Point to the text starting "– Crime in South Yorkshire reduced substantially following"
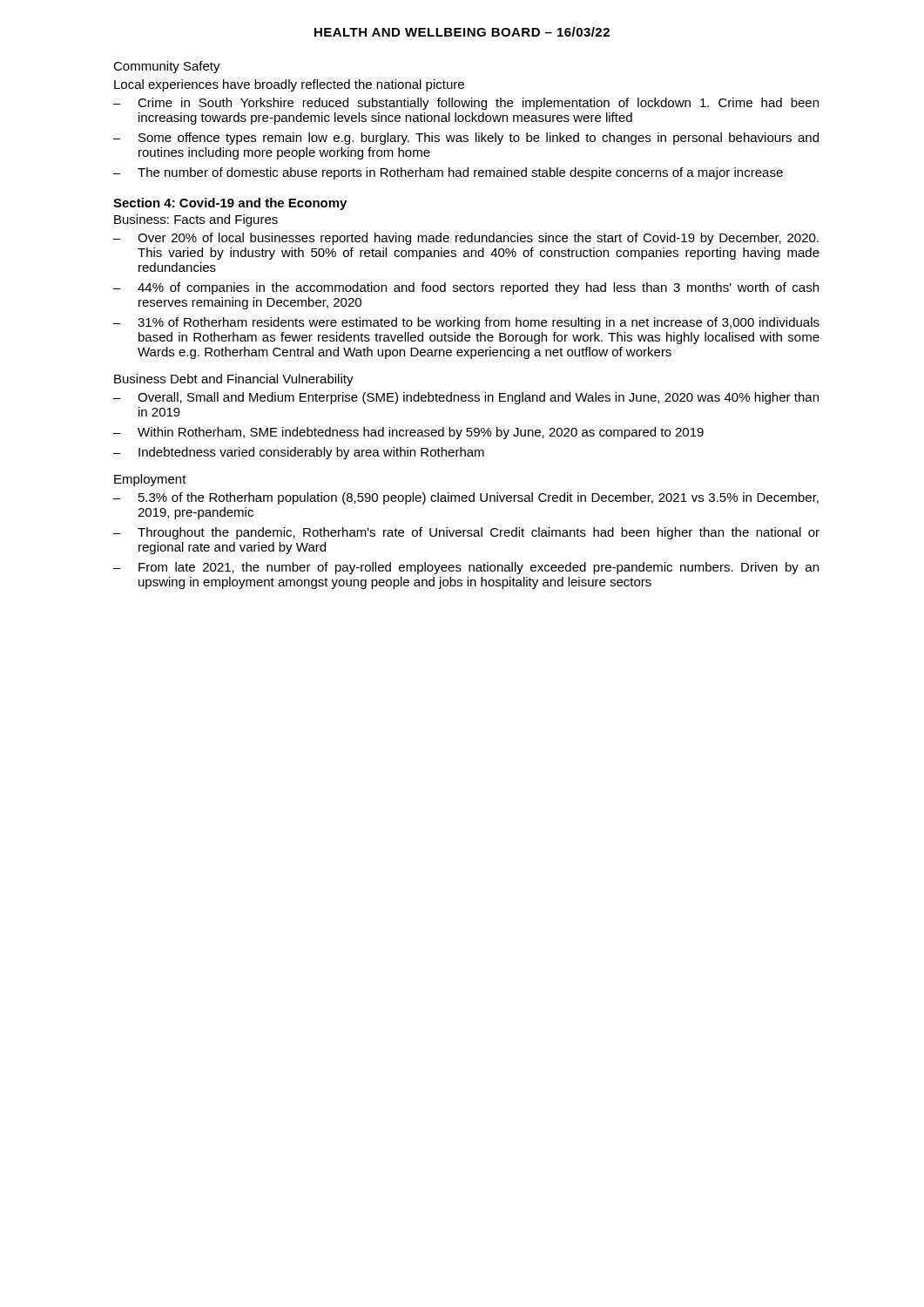The height and width of the screenshot is (1307, 924). pyautogui.click(x=466, y=110)
